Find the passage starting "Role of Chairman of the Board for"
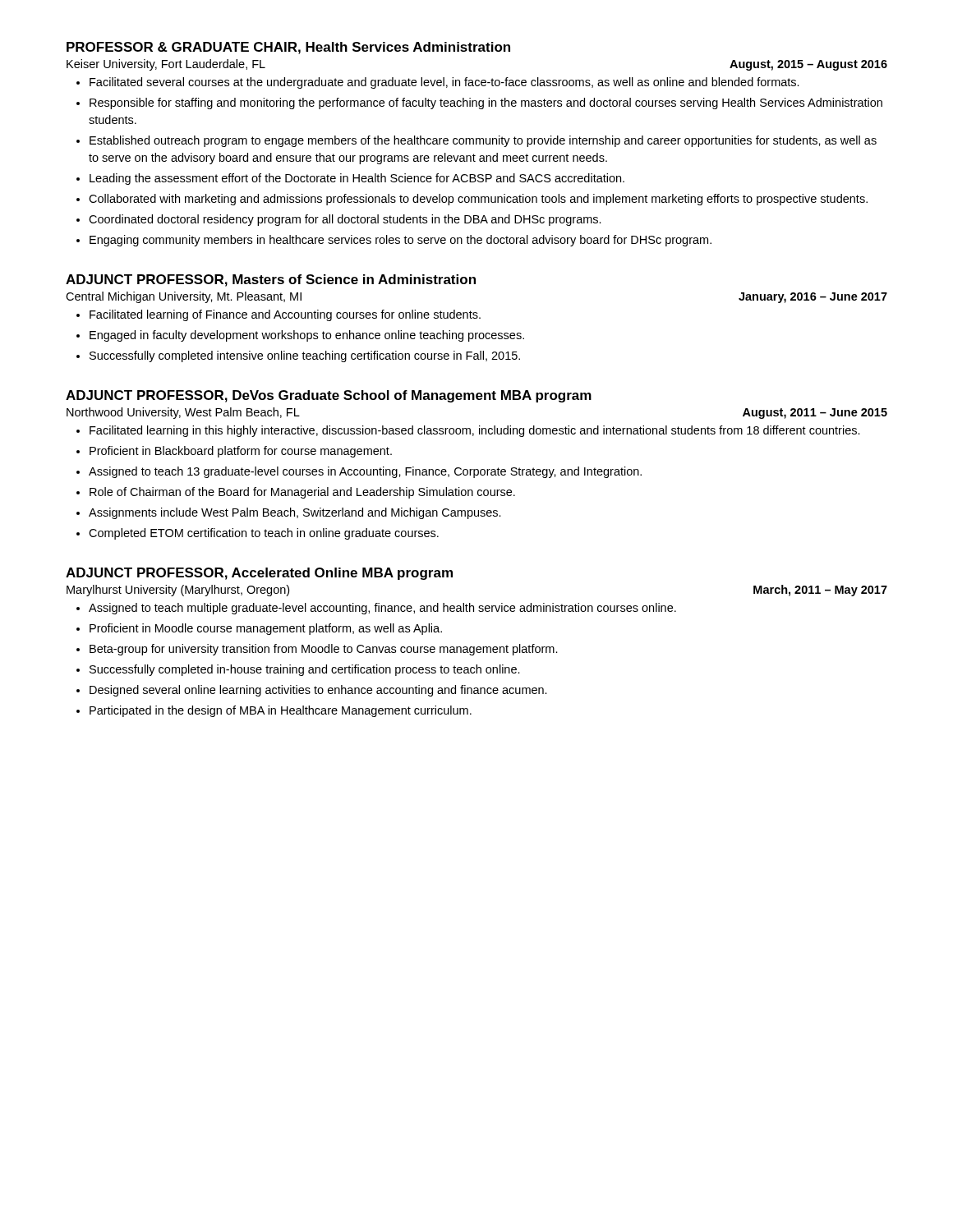This screenshot has width=953, height=1232. pyautogui.click(x=476, y=493)
